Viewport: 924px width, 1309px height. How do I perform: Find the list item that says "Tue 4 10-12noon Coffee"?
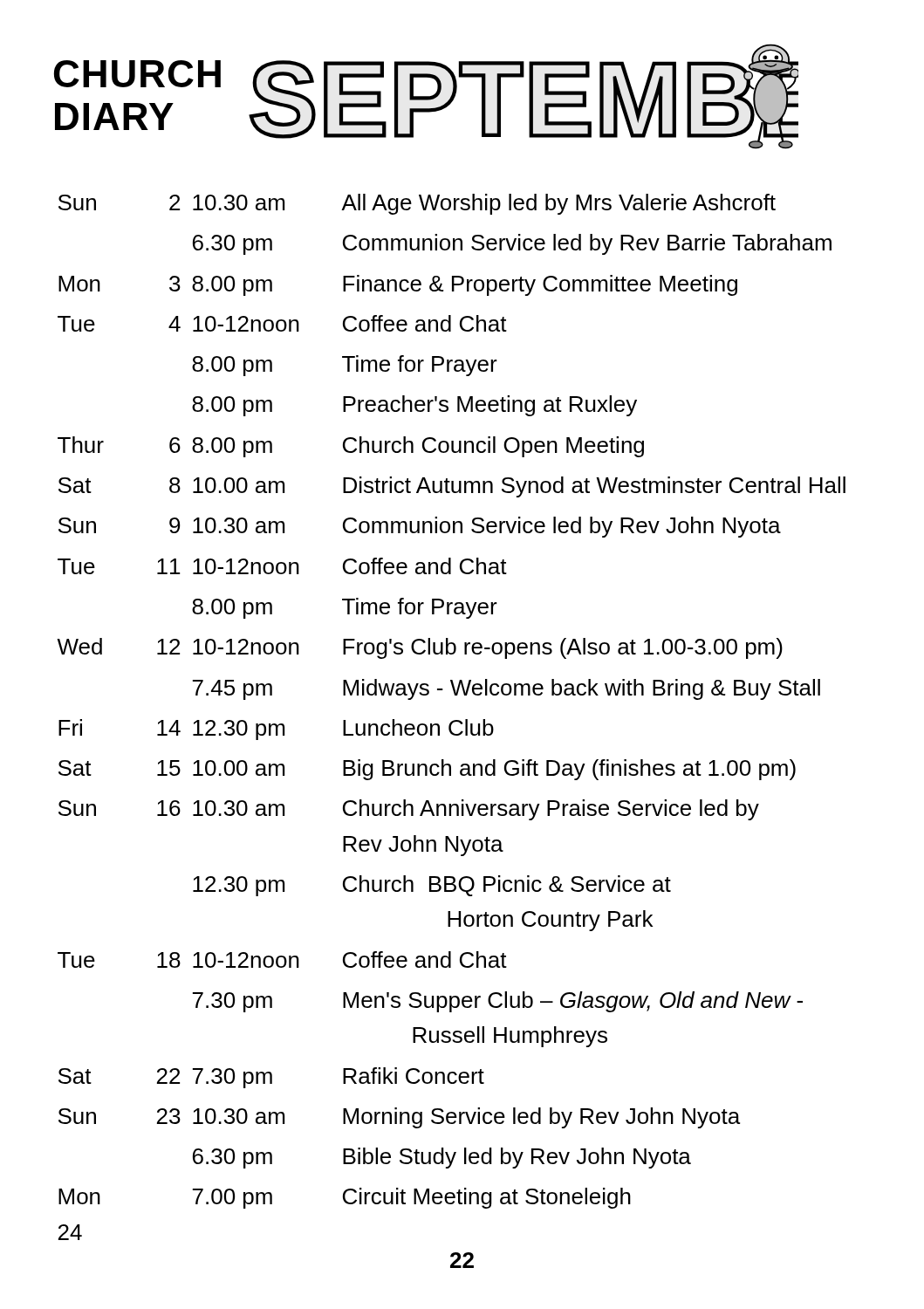pos(462,324)
